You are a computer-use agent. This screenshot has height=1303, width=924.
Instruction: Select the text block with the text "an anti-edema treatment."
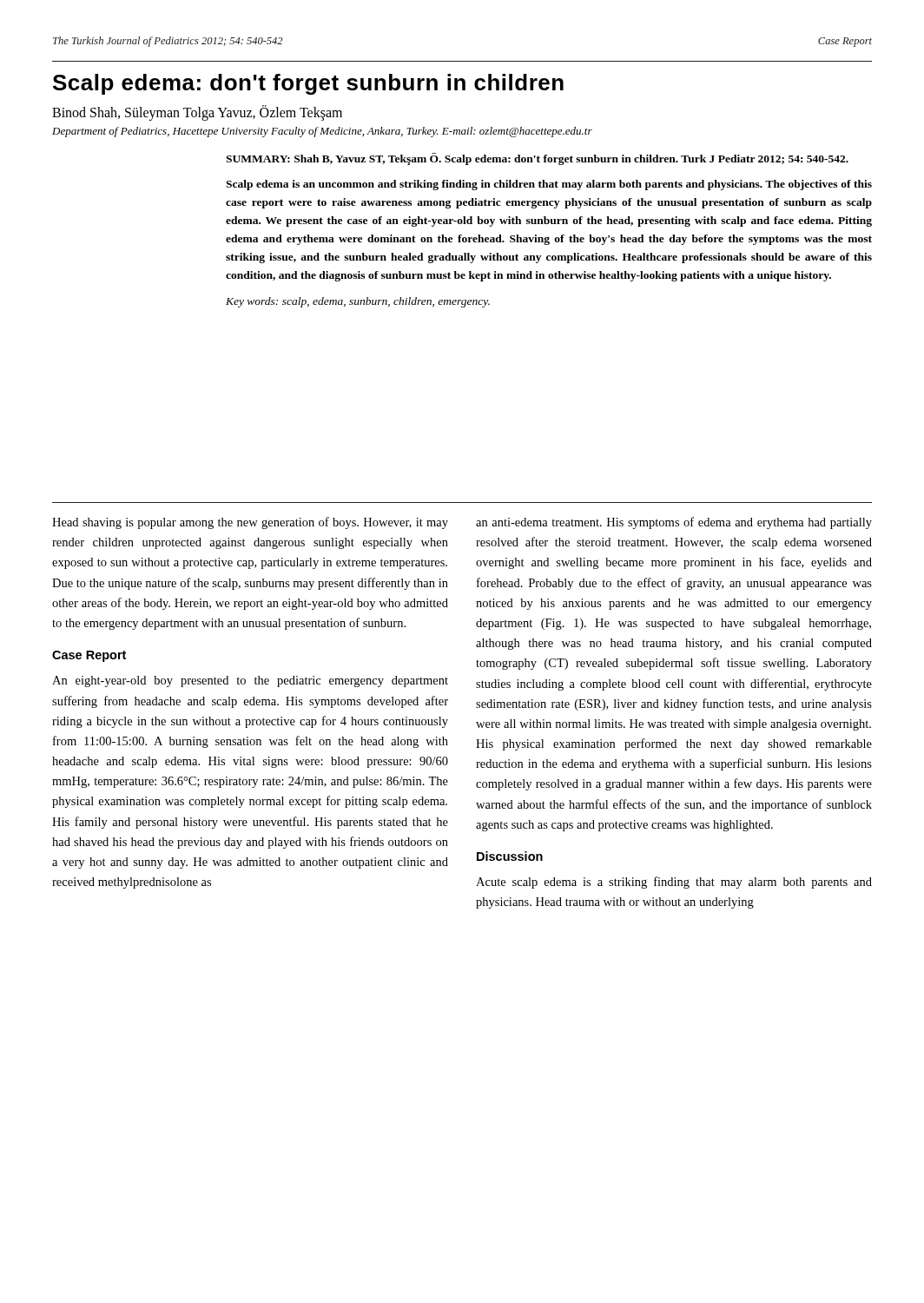[674, 674]
